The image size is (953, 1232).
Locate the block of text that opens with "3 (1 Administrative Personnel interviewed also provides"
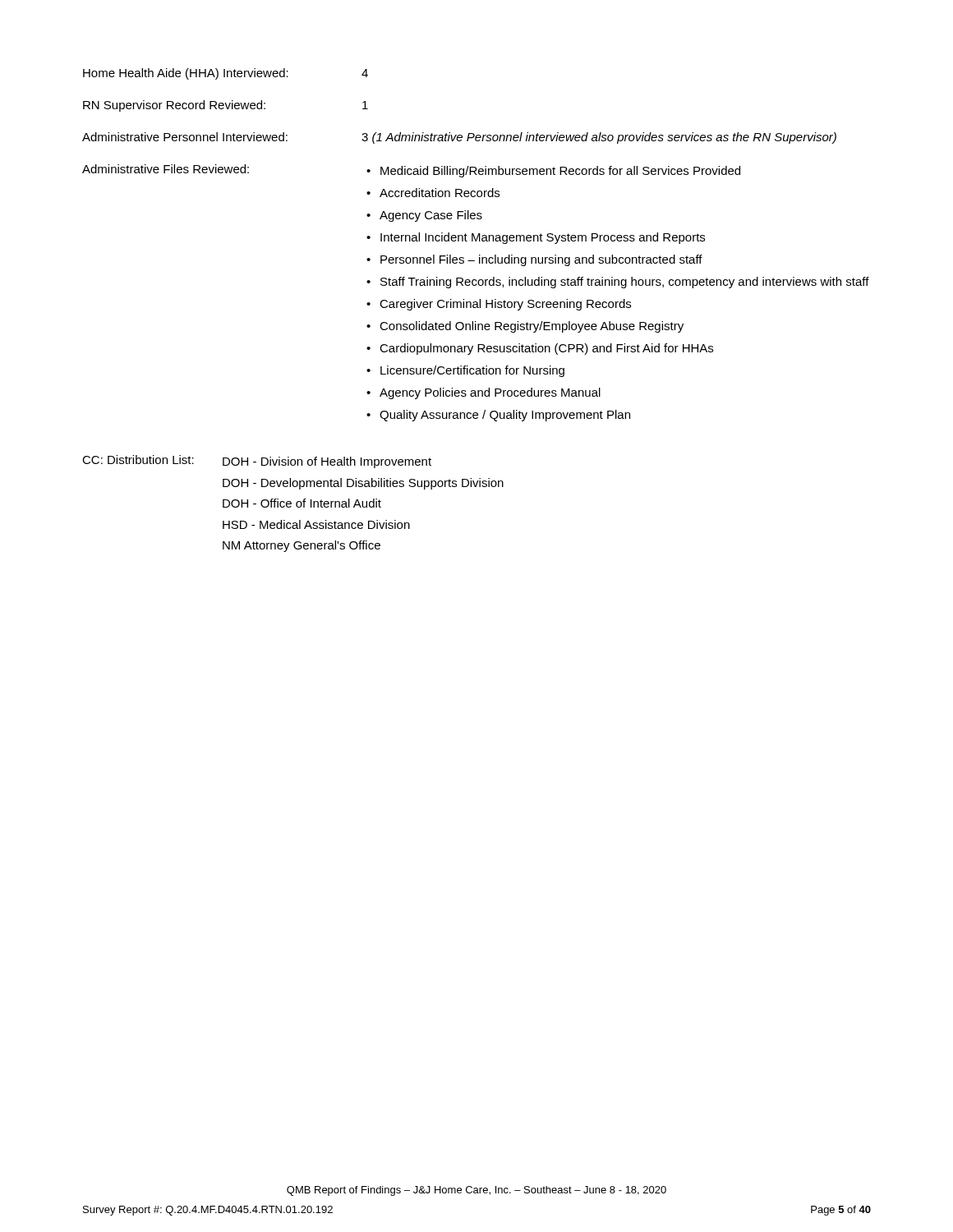(599, 137)
